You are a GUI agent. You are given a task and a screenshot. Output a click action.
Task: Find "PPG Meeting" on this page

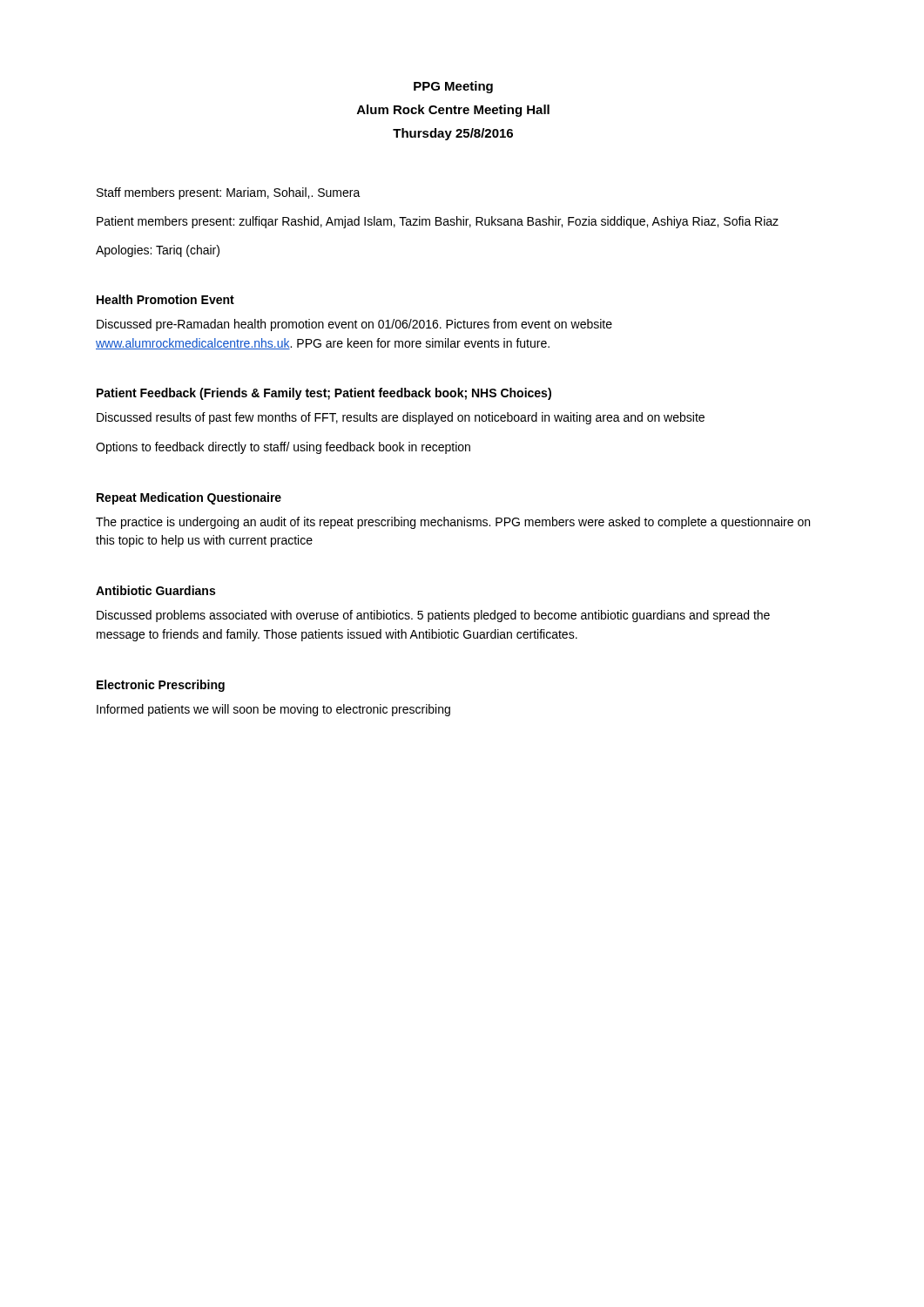coord(453,86)
